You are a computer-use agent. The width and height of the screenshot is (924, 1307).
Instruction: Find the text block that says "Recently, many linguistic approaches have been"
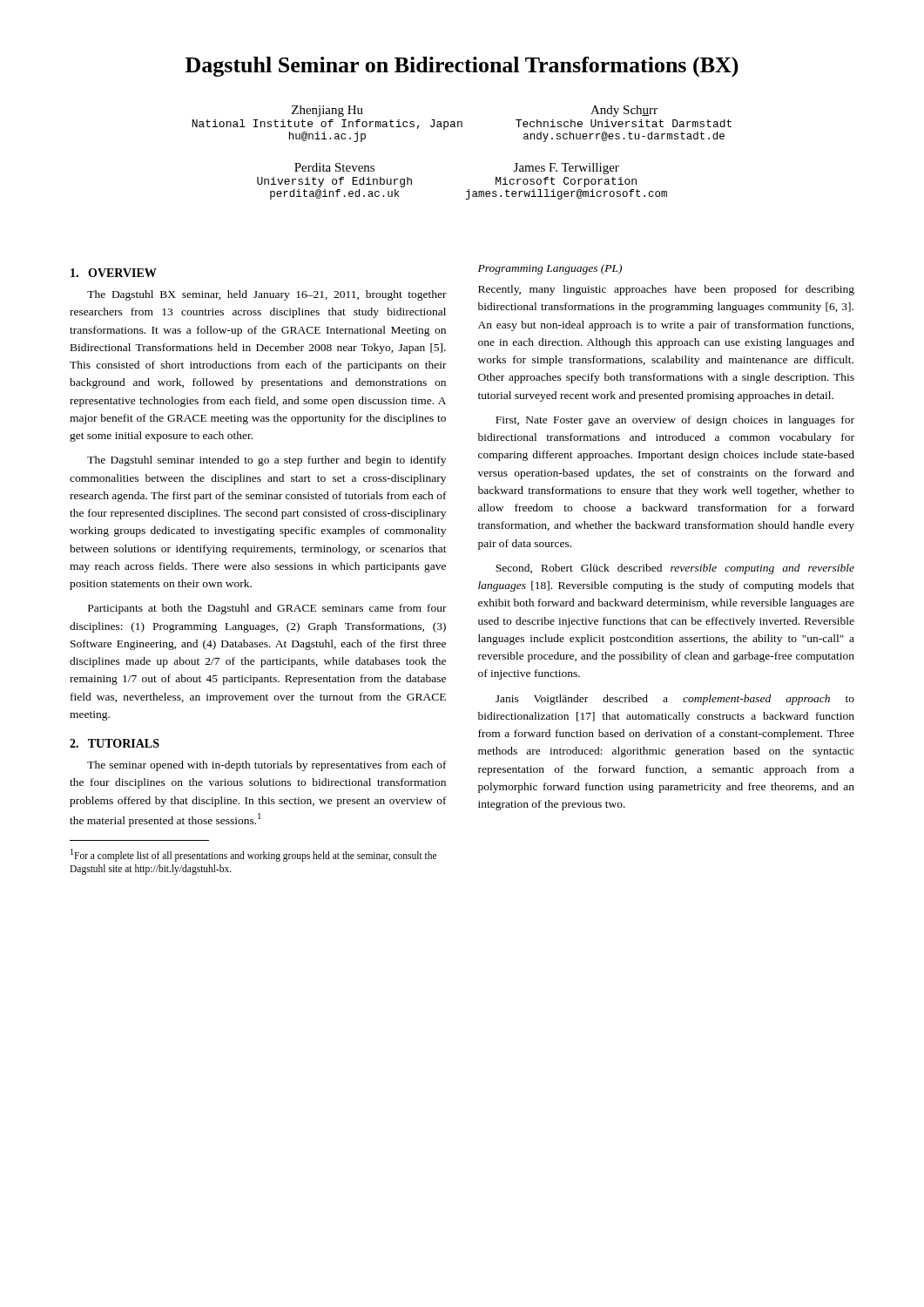point(666,290)
